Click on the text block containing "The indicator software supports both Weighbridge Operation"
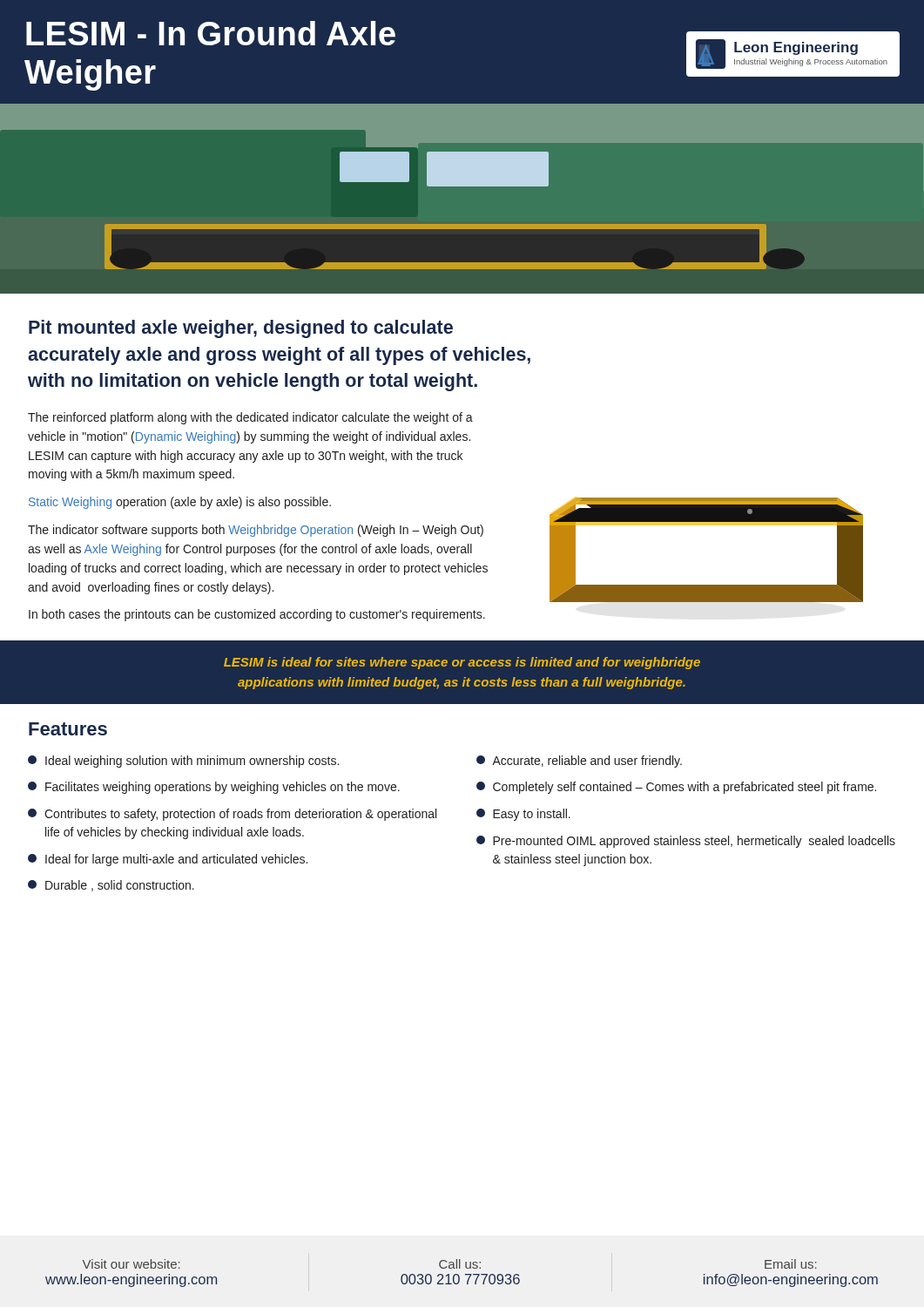Viewport: 924px width, 1307px height. click(258, 558)
